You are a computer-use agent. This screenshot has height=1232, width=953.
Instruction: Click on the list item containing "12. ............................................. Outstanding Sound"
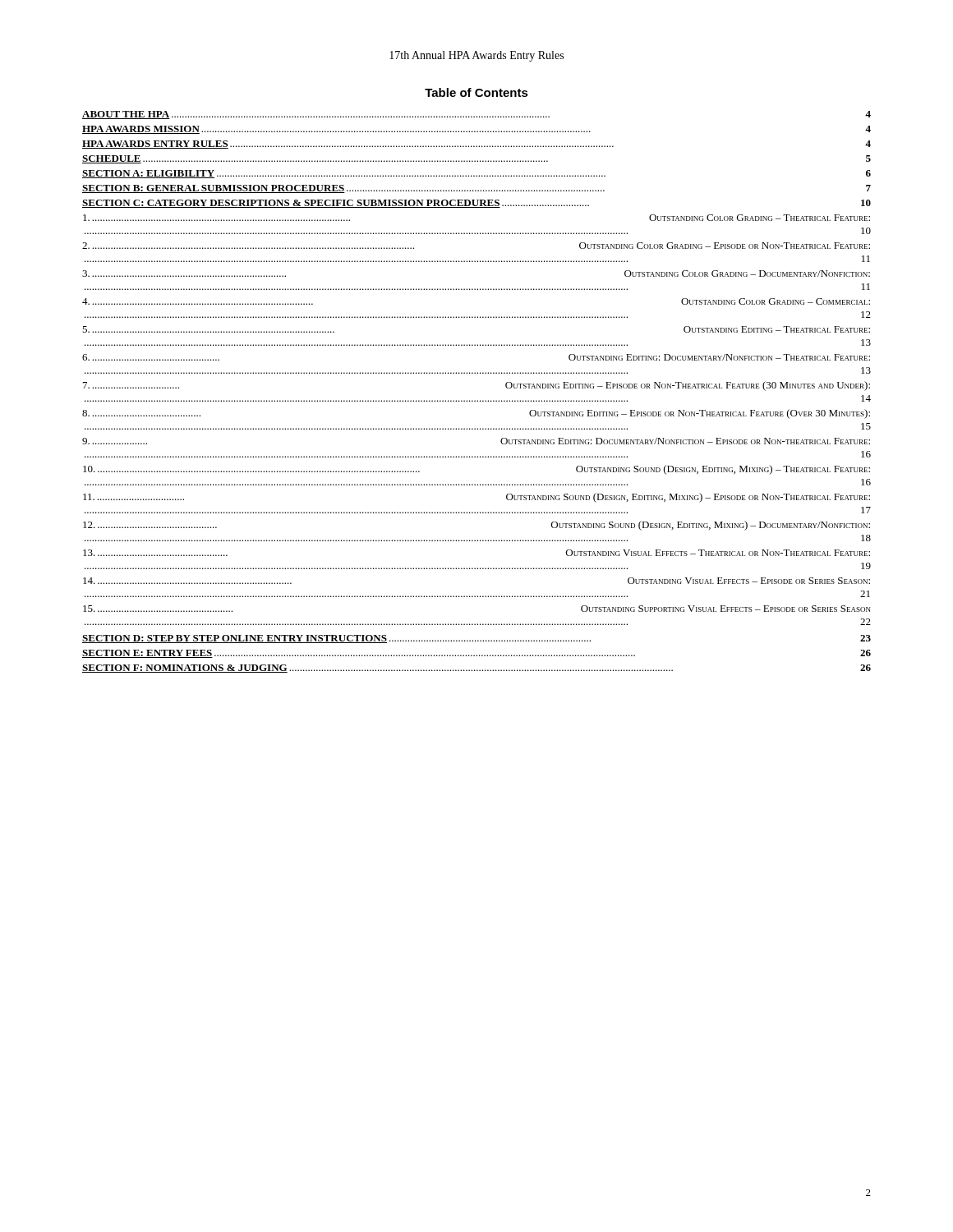pos(476,531)
